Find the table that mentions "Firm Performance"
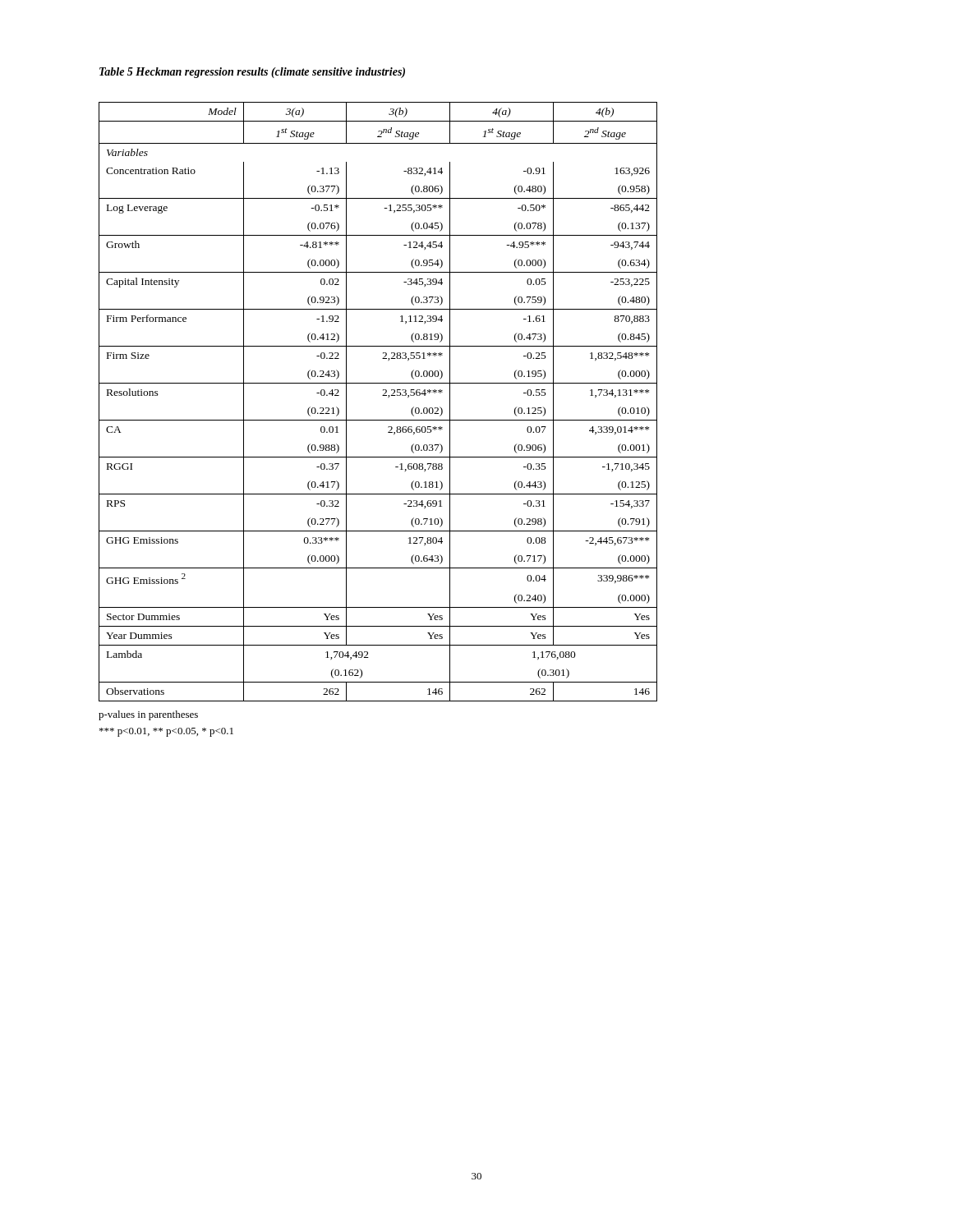953x1232 pixels. click(476, 402)
